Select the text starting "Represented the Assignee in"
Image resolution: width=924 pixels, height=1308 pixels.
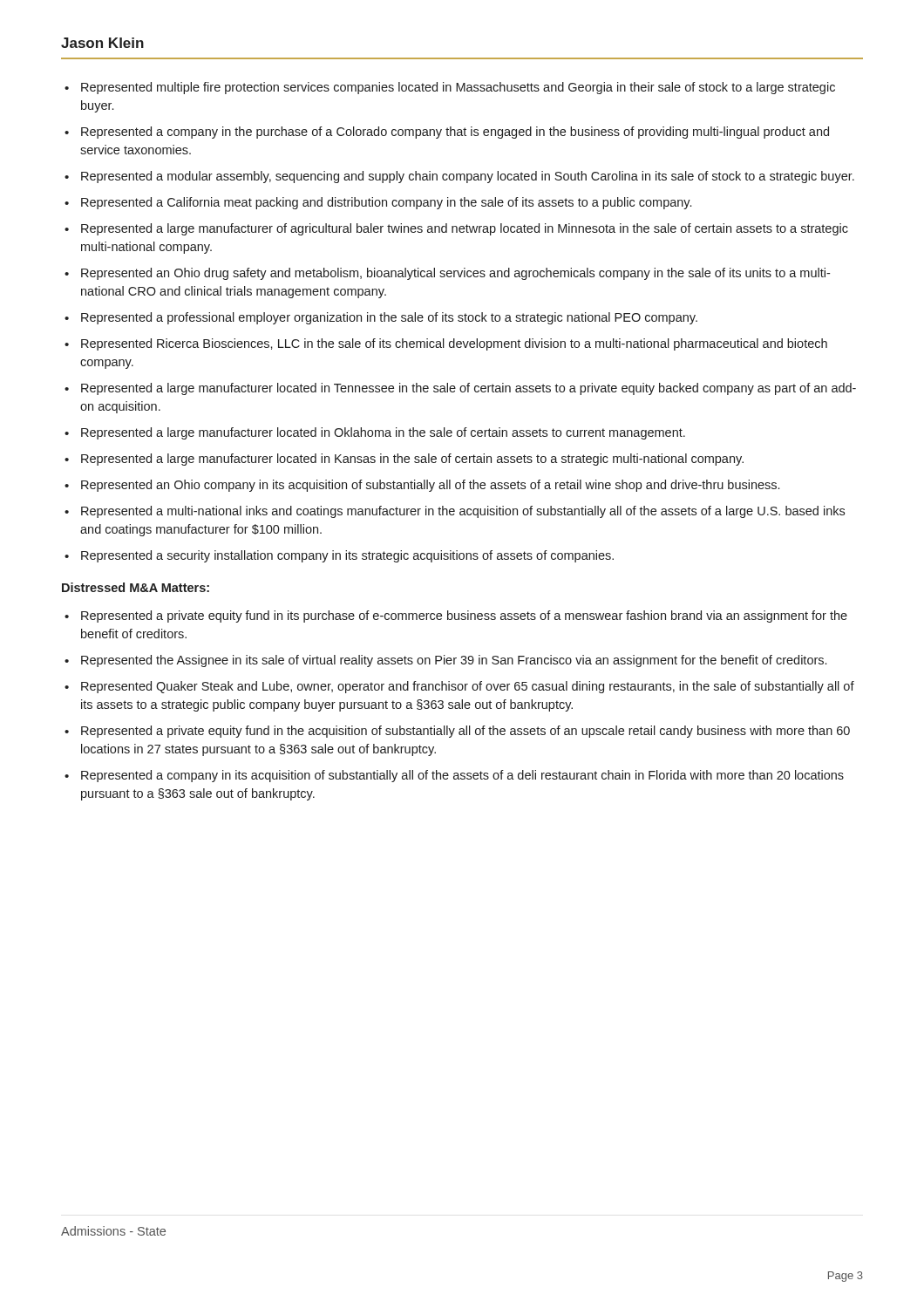(x=454, y=660)
